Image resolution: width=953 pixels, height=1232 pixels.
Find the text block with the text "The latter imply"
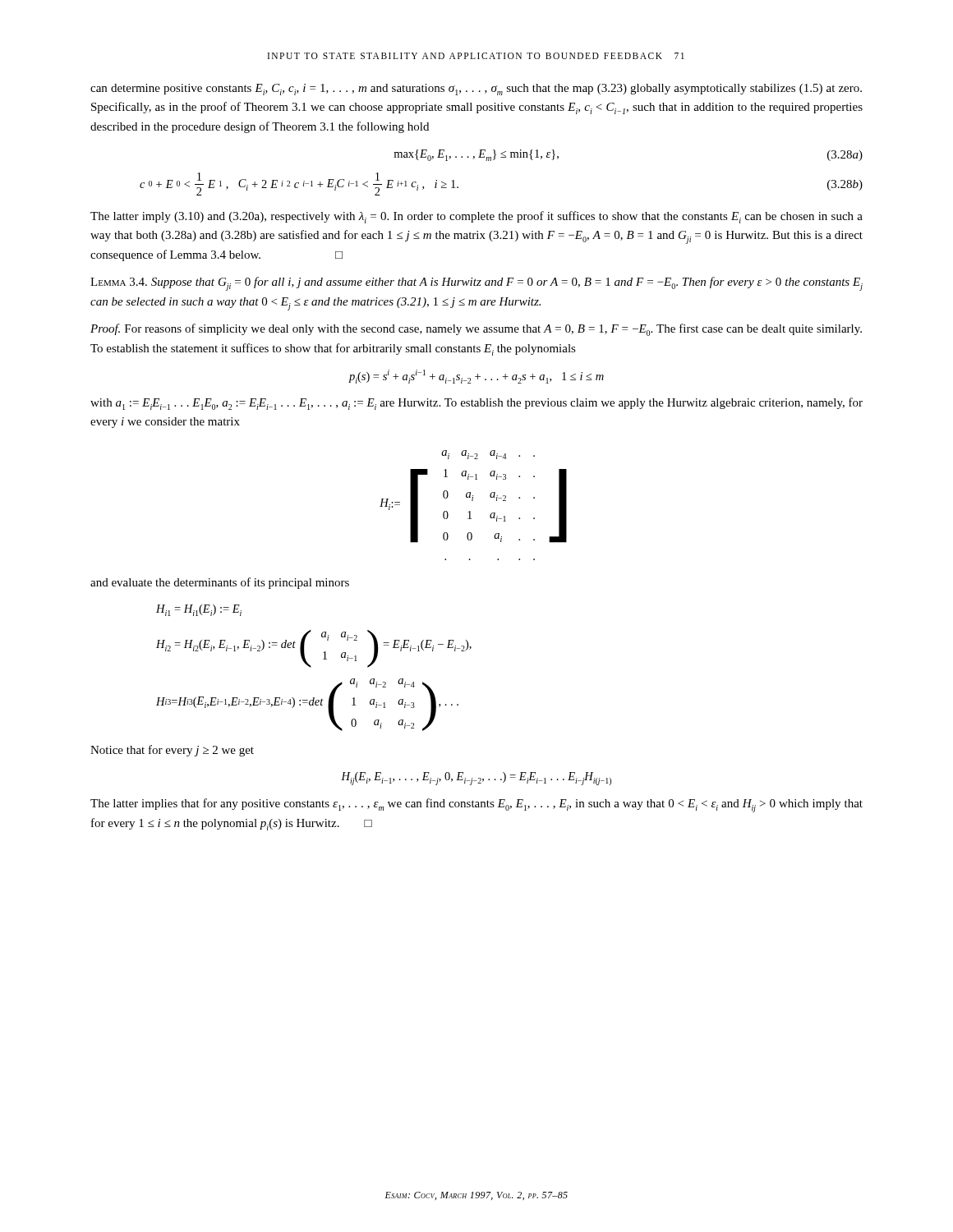tap(476, 235)
